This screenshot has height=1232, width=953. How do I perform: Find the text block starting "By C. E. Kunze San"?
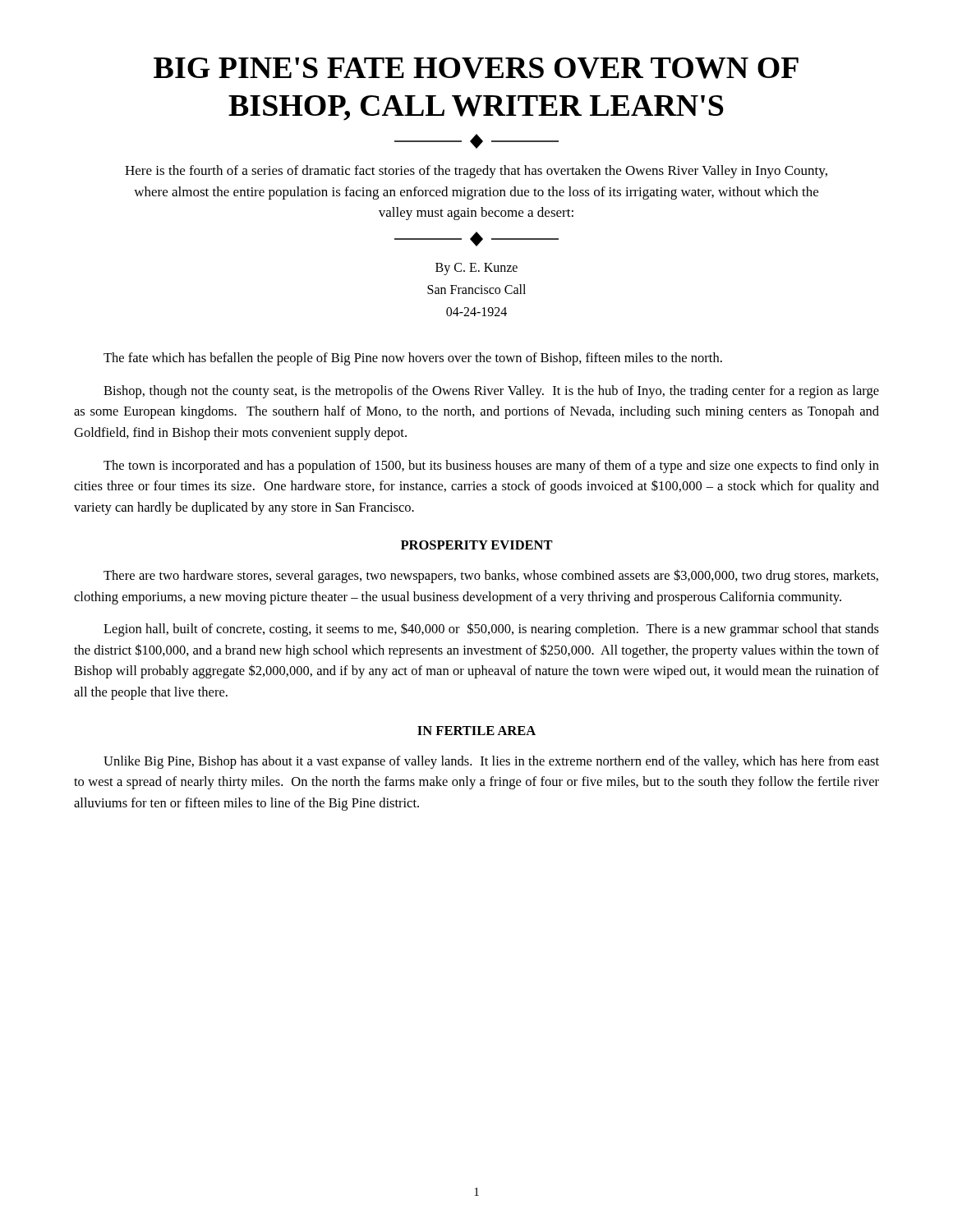(476, 289)
